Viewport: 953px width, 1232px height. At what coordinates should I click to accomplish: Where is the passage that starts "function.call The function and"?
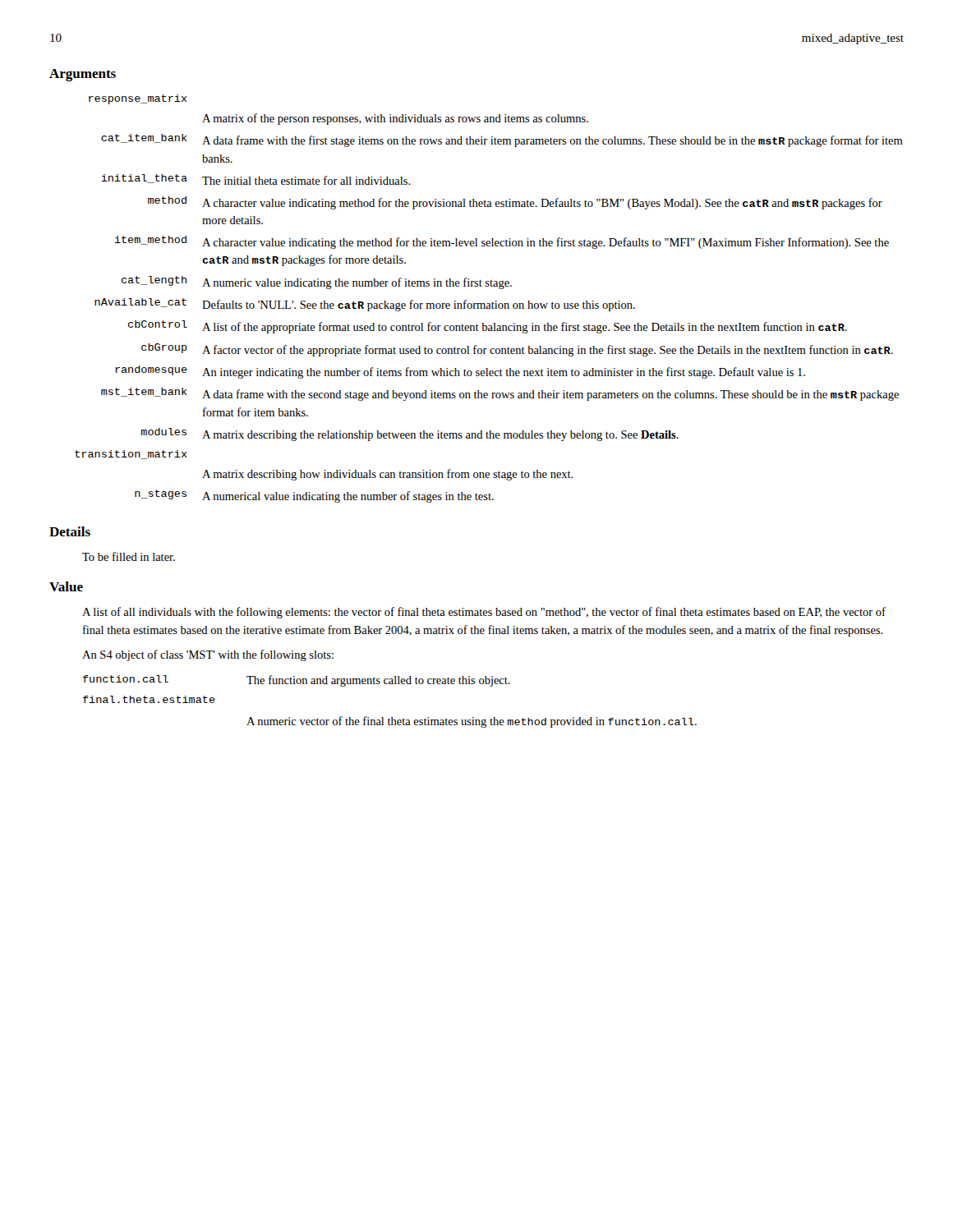493,681
